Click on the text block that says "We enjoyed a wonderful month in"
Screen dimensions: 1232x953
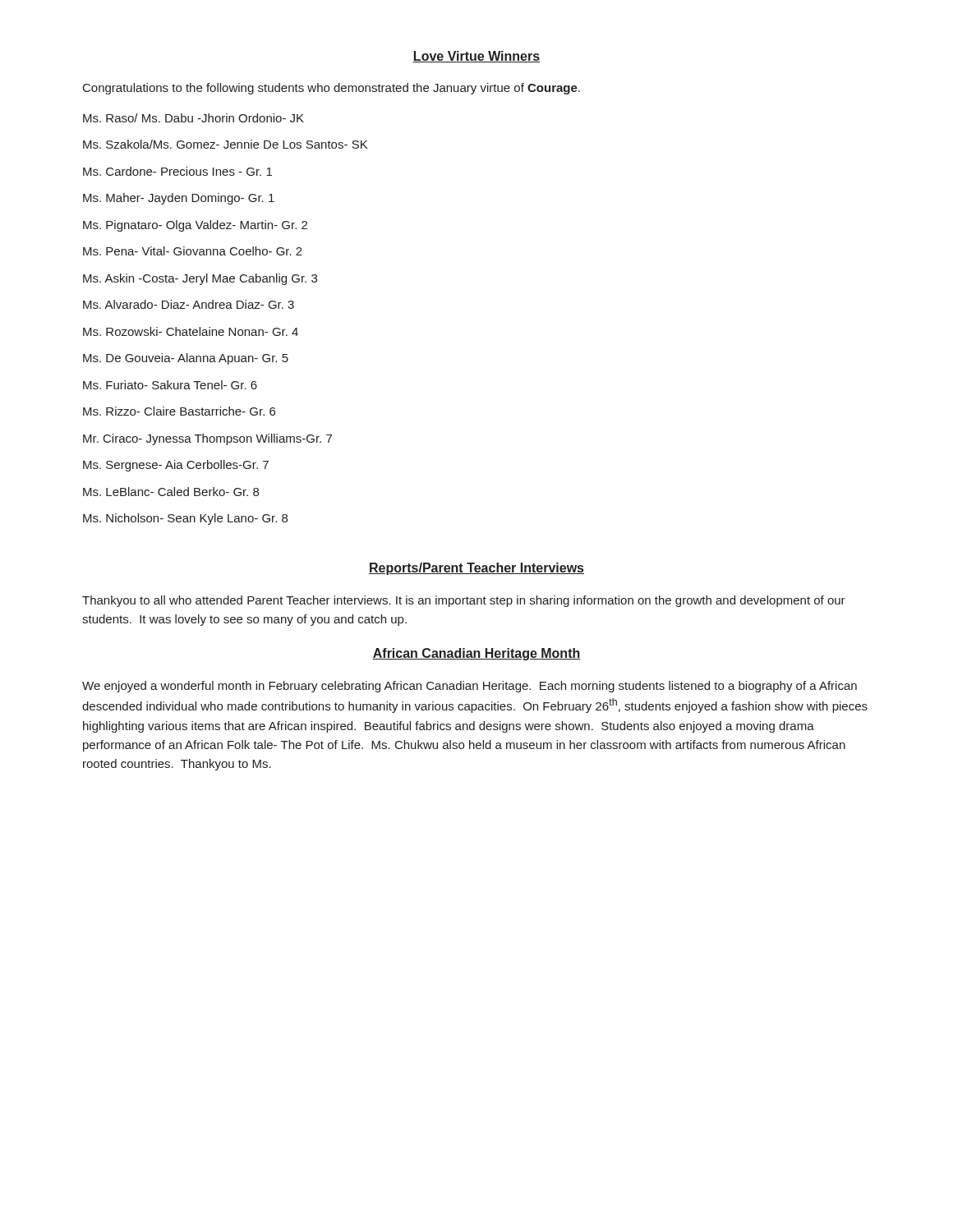tap(475, 724)
